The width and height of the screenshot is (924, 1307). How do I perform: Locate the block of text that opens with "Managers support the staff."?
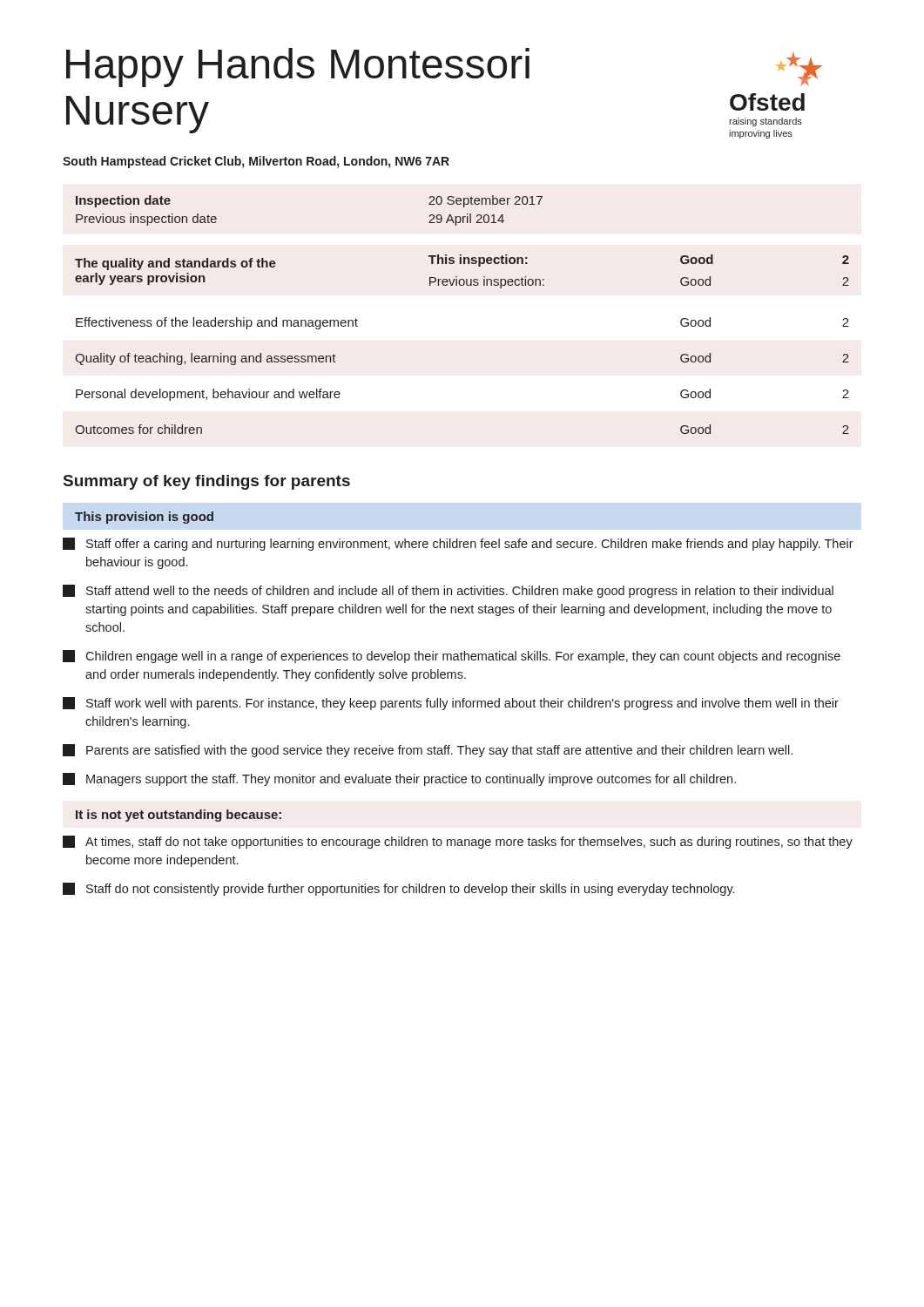(x=462, y=779)
